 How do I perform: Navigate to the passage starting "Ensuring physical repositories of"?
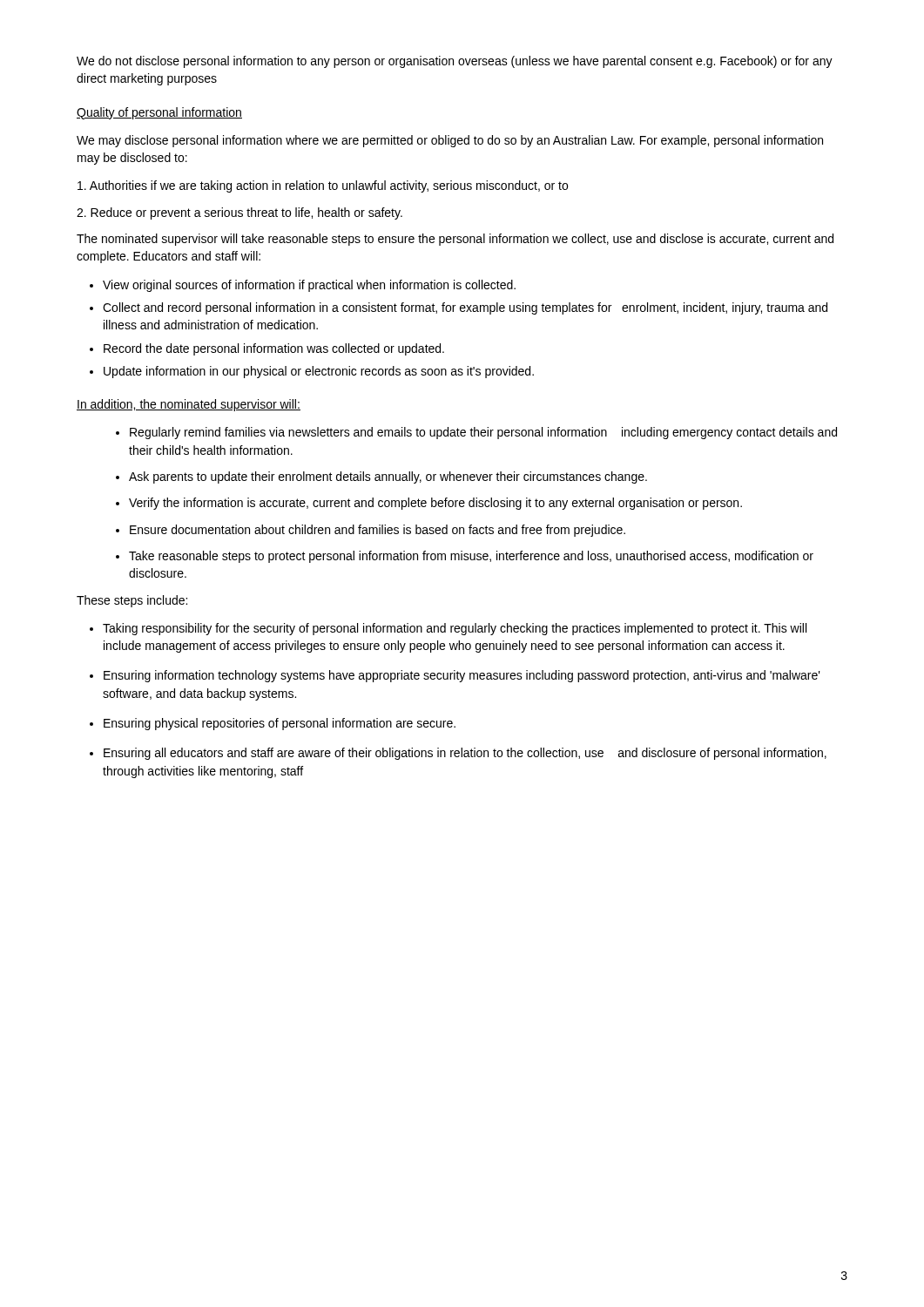coord(280,723)
